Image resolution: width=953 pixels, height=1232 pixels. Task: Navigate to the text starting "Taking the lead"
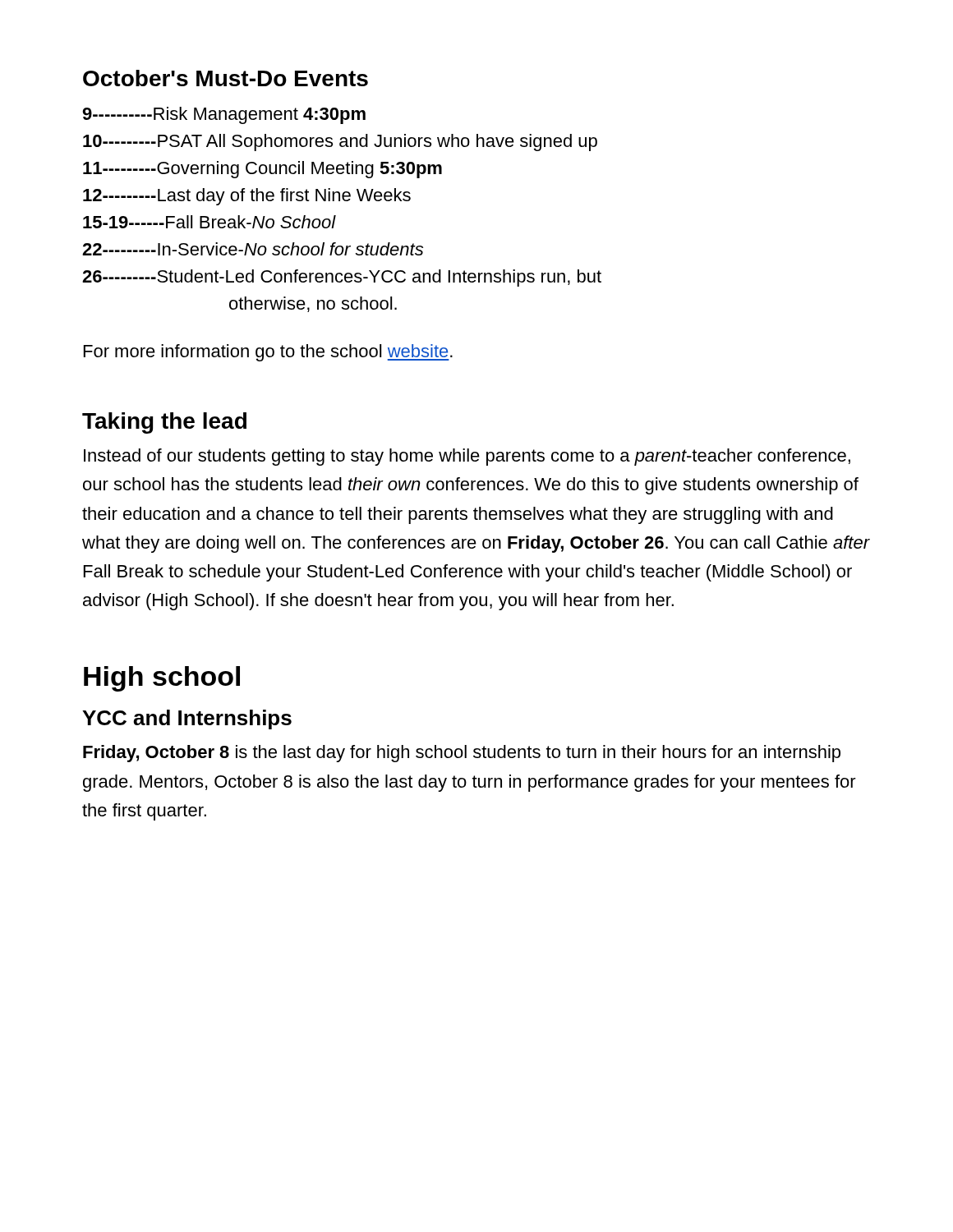[165, 421]
